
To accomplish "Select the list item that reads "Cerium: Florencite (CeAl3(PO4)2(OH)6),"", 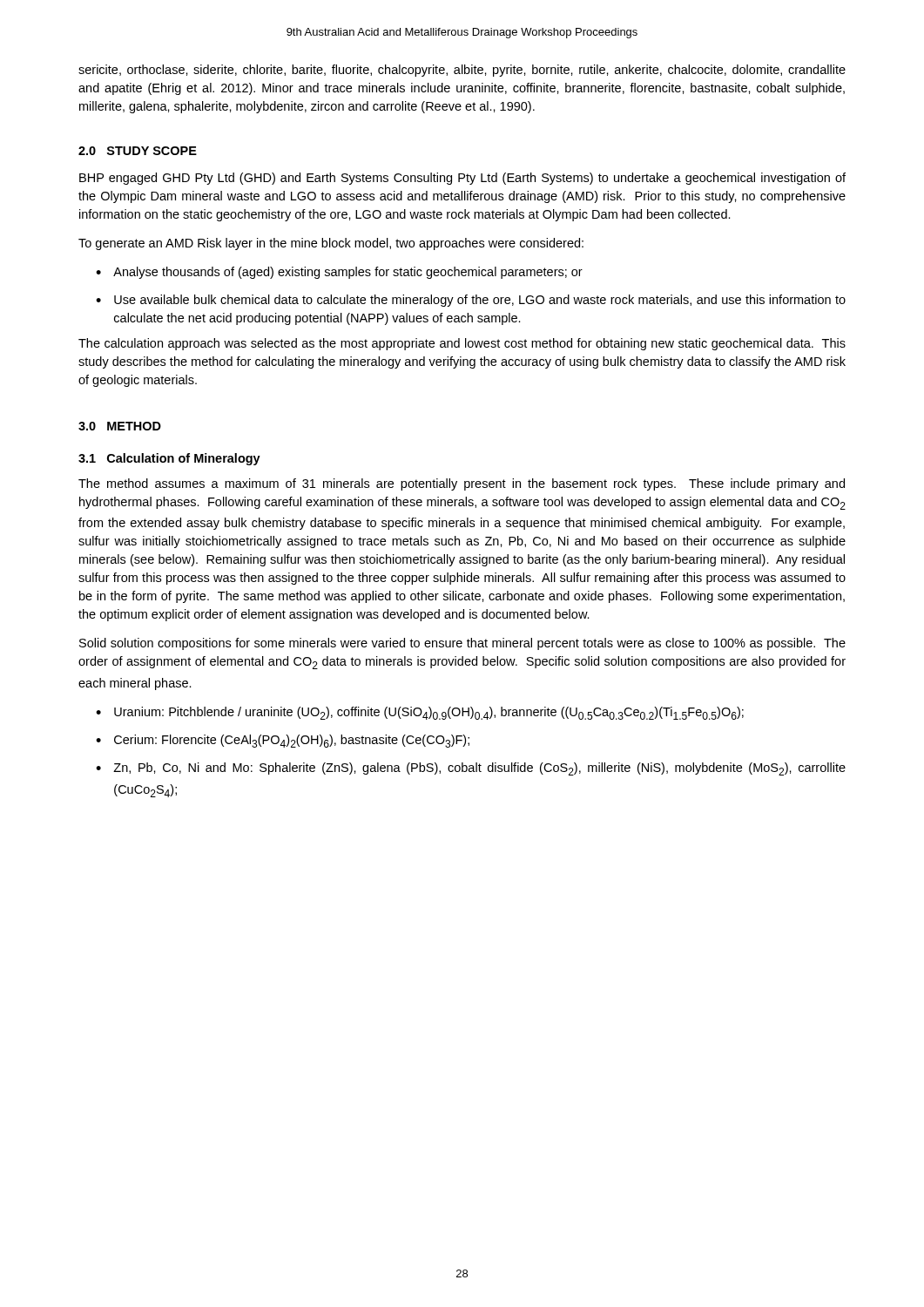I will coord(480,742).
